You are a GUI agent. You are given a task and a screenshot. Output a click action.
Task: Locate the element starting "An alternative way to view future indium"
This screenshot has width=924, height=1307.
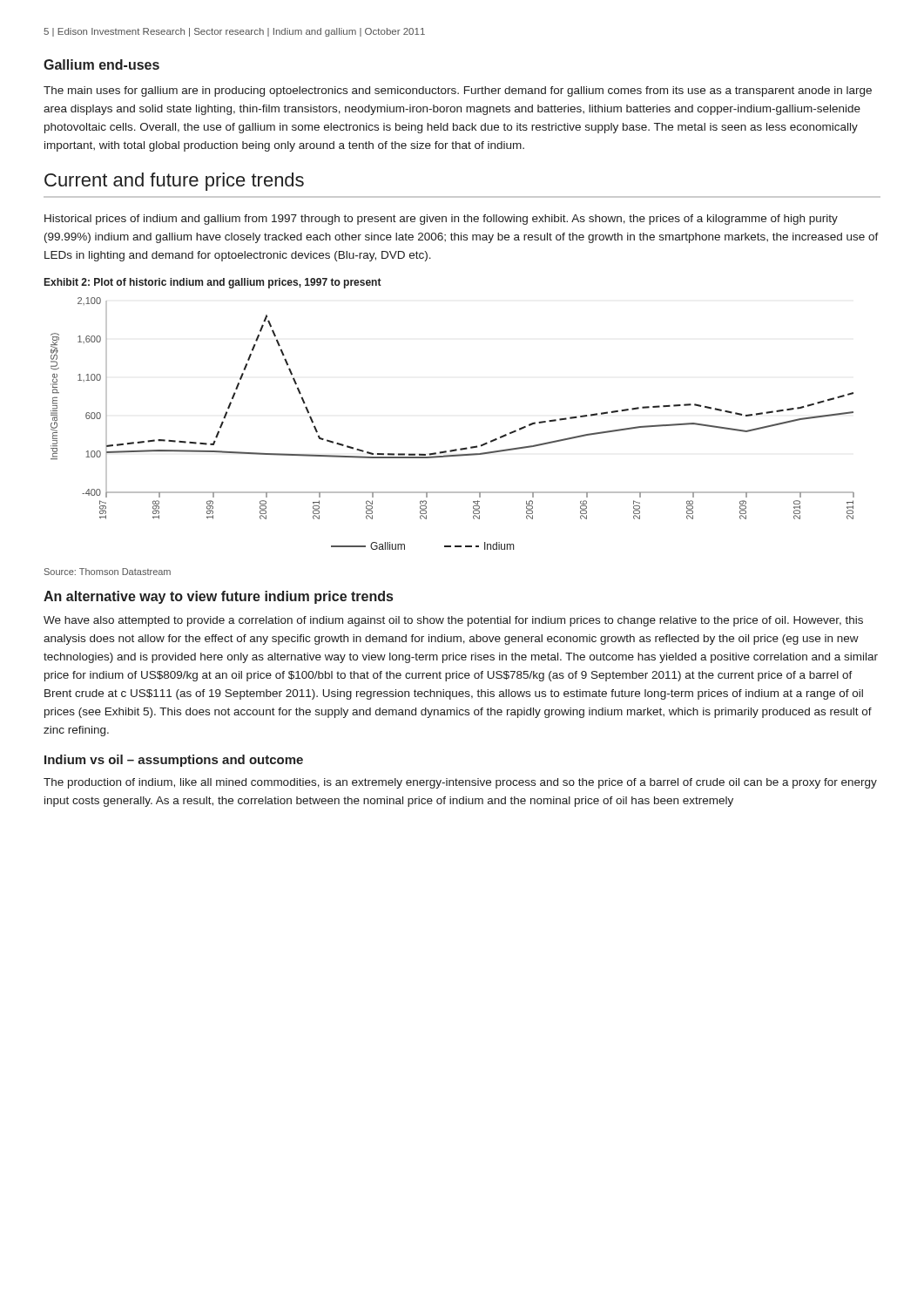tap(219, 597)
